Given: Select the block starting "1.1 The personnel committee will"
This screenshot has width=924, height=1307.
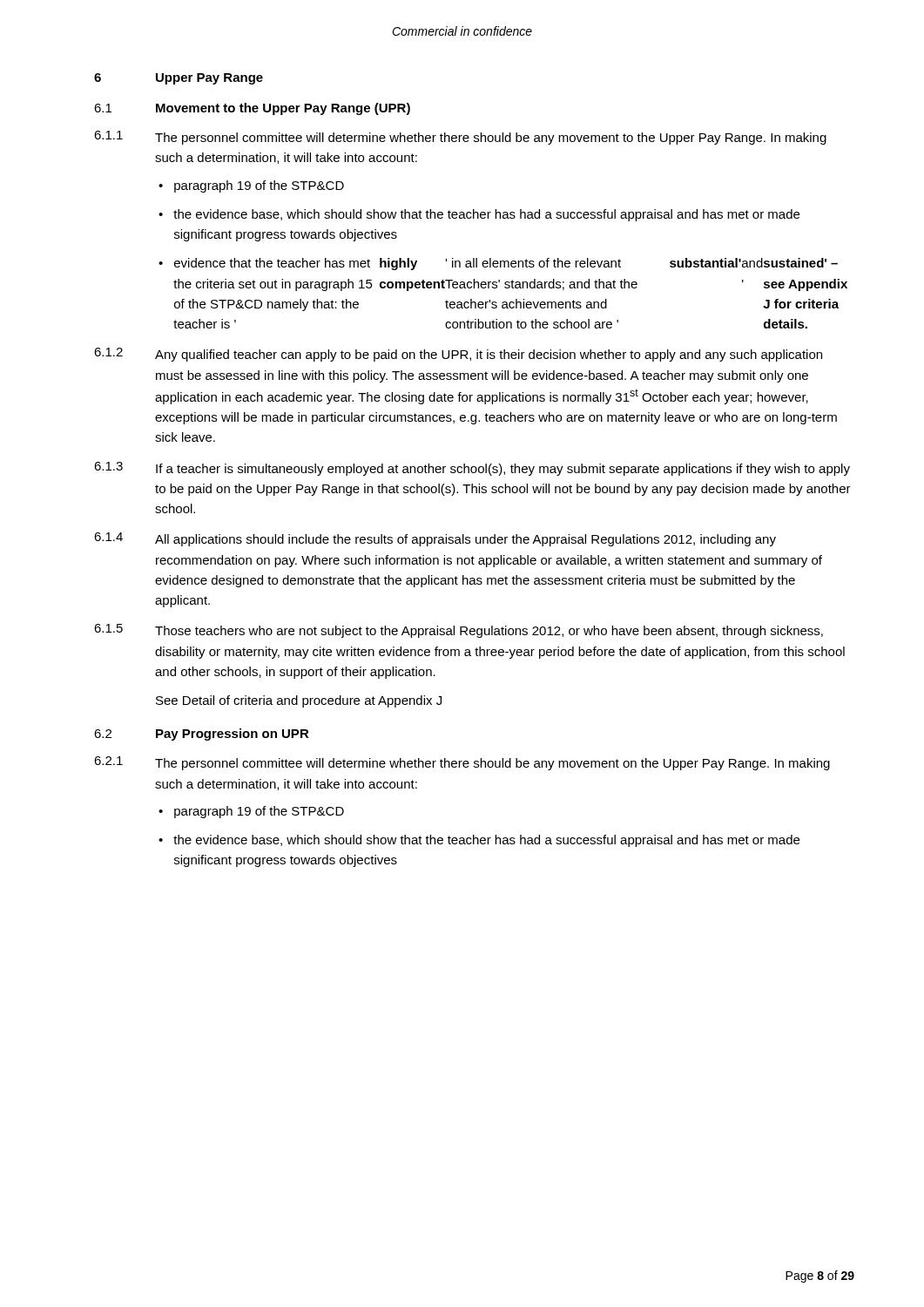Looking at the screenshot, I should pos(474,147).
